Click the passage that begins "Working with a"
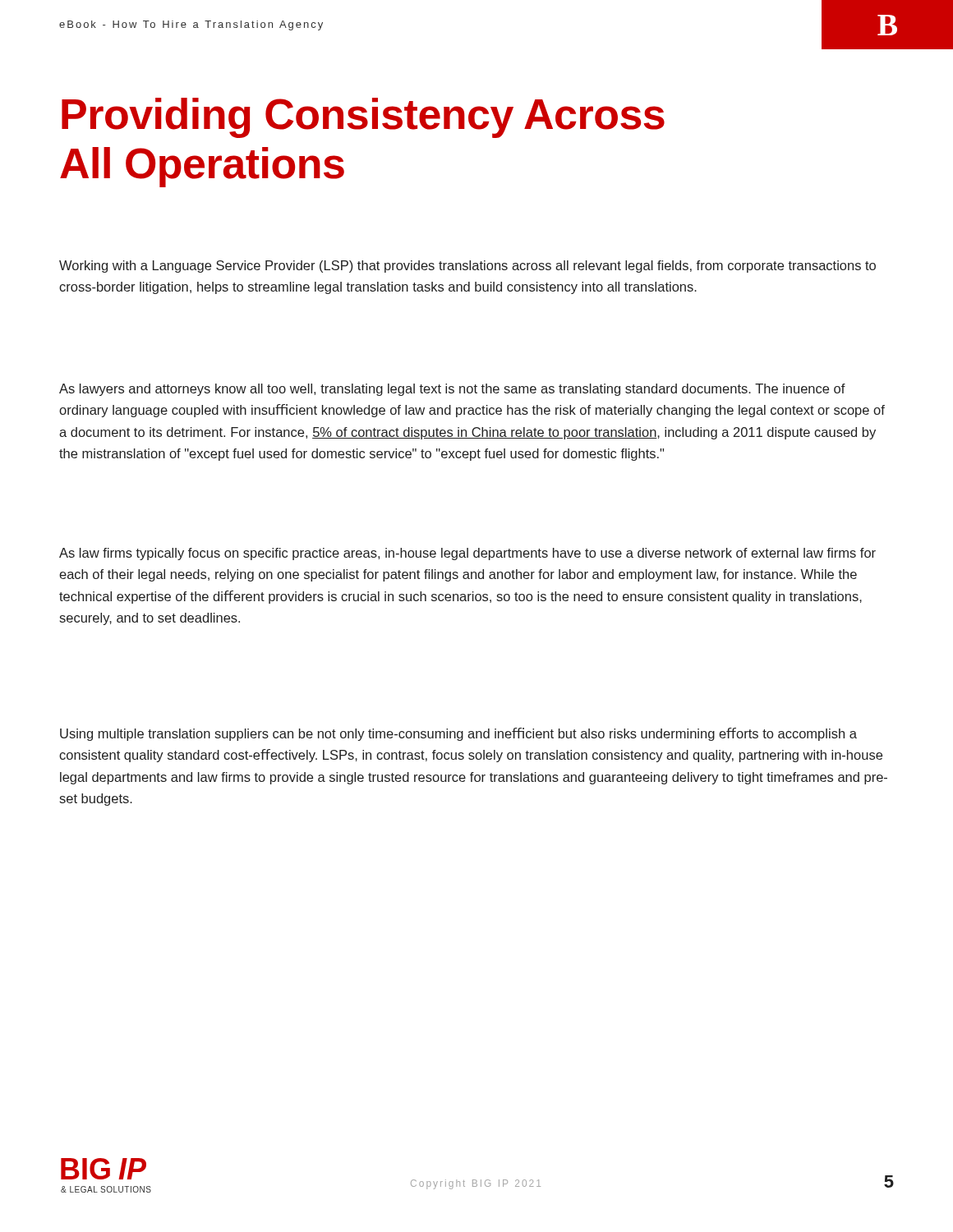Viewport: 953px width, 1232px height. (x=468, y=276)
